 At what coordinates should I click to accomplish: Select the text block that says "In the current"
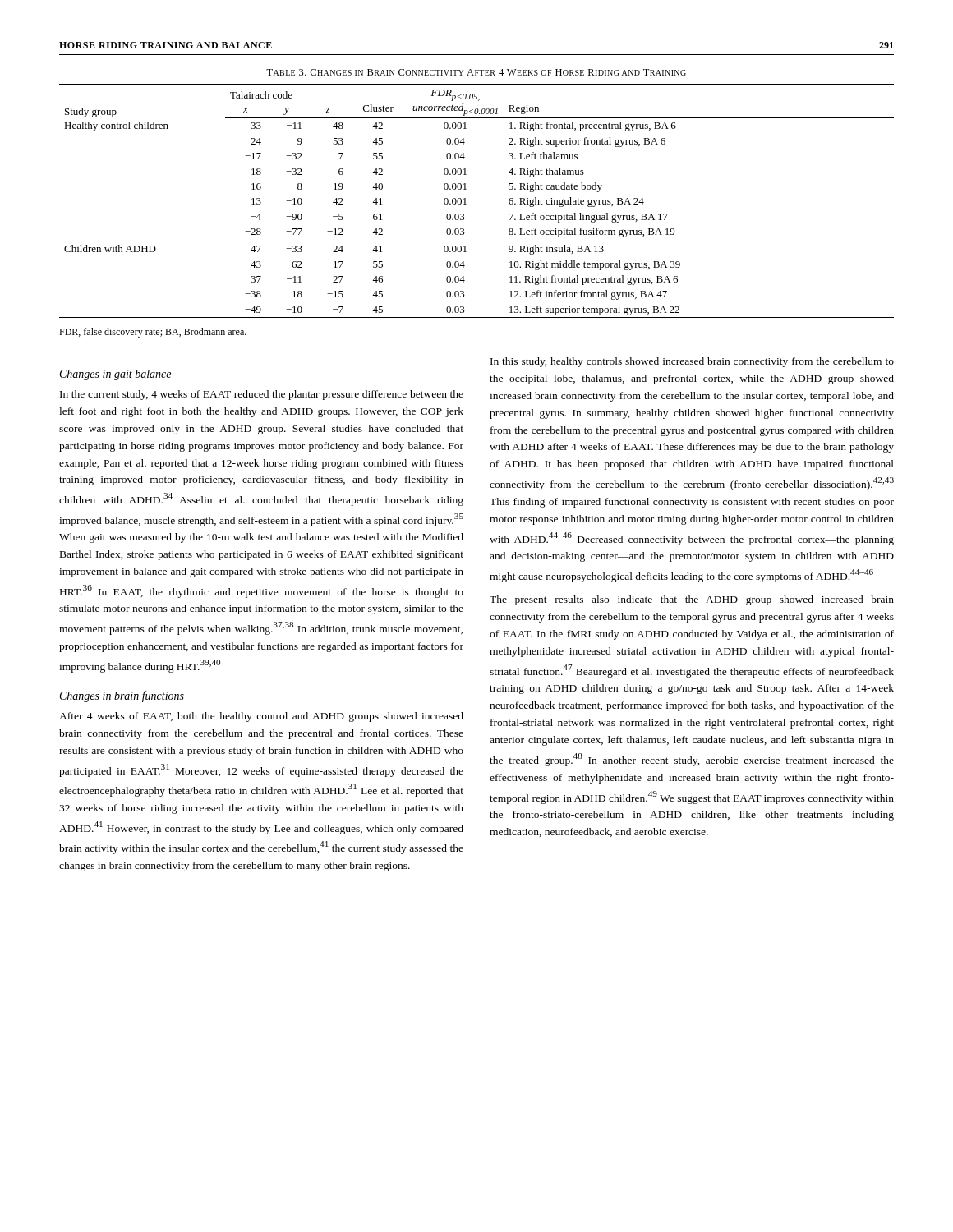261,530
